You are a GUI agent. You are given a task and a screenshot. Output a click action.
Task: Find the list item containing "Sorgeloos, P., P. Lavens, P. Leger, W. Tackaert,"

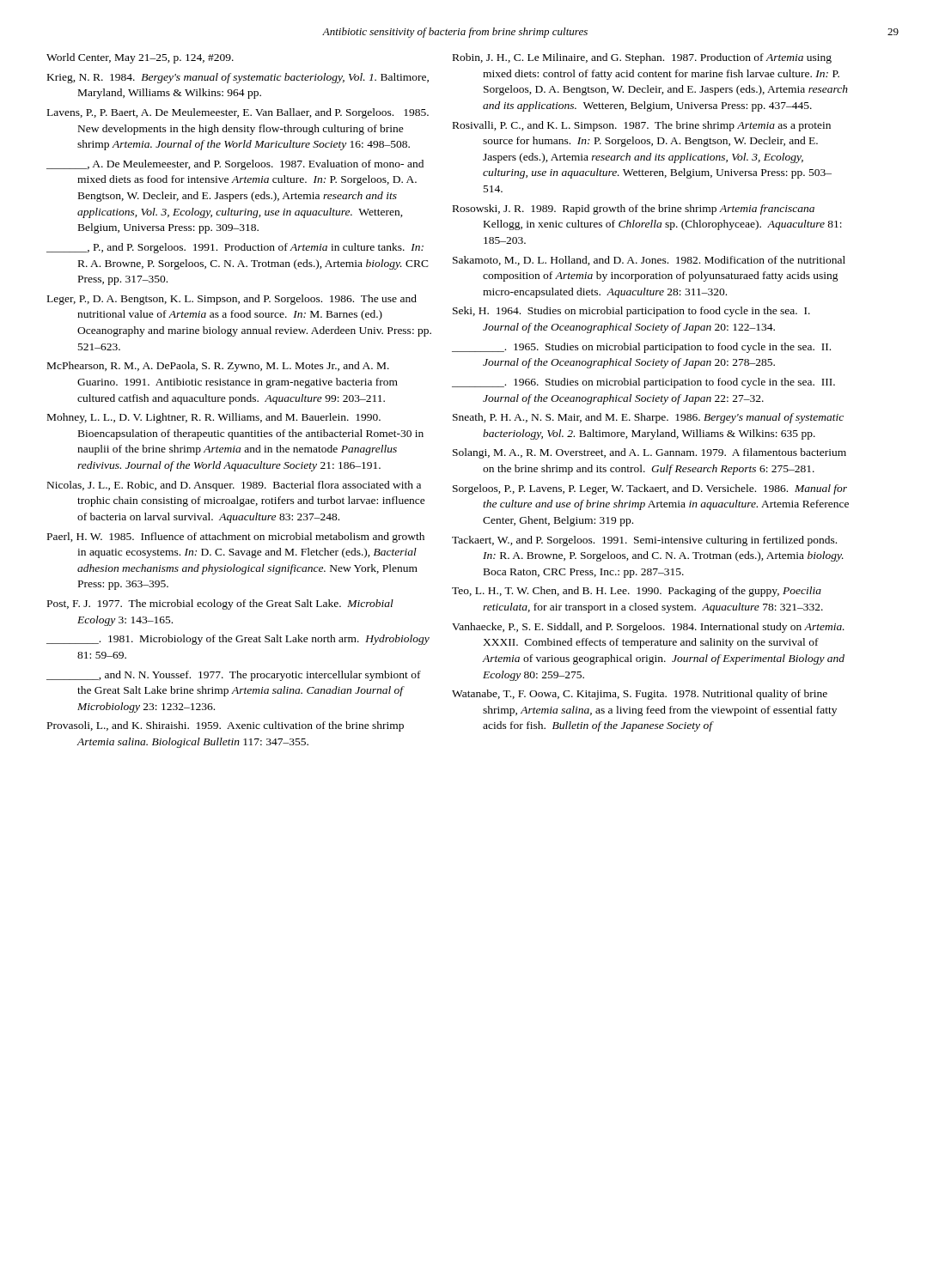(651, 504)
